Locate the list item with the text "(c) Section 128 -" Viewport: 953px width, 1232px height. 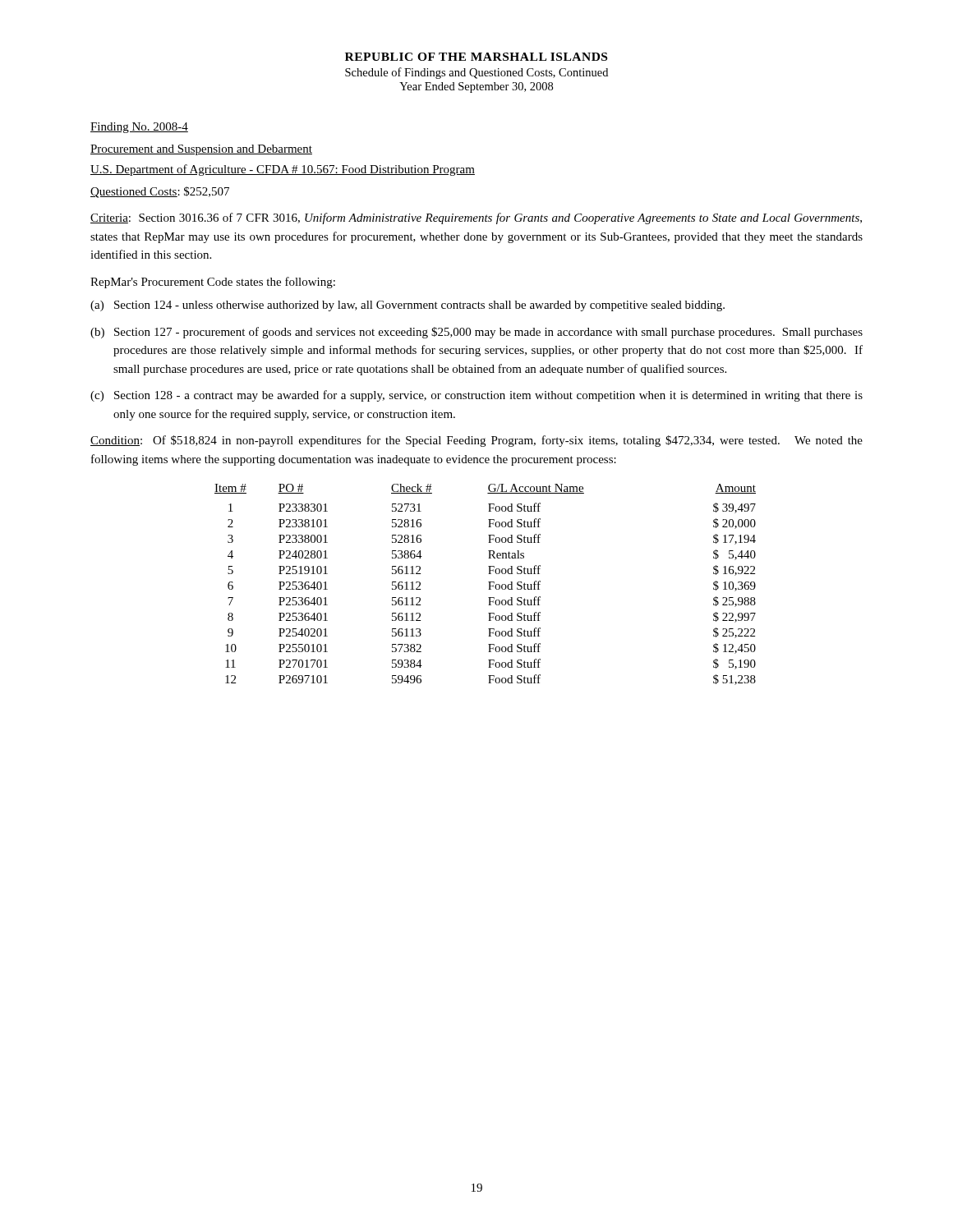pyautogui.click(x=476, y=404)
